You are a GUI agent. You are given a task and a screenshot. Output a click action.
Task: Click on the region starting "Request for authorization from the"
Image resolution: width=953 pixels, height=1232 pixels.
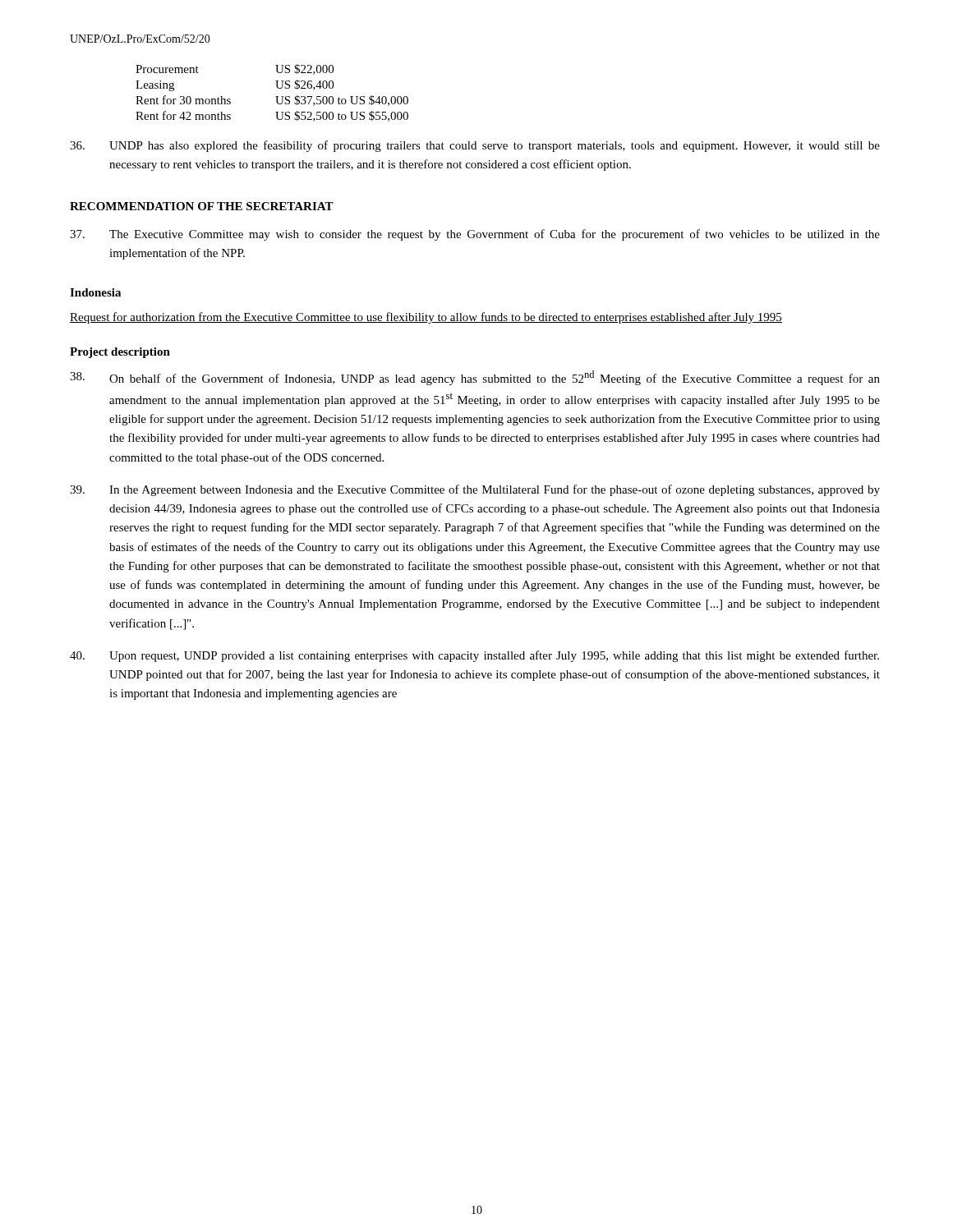(426, 317)
